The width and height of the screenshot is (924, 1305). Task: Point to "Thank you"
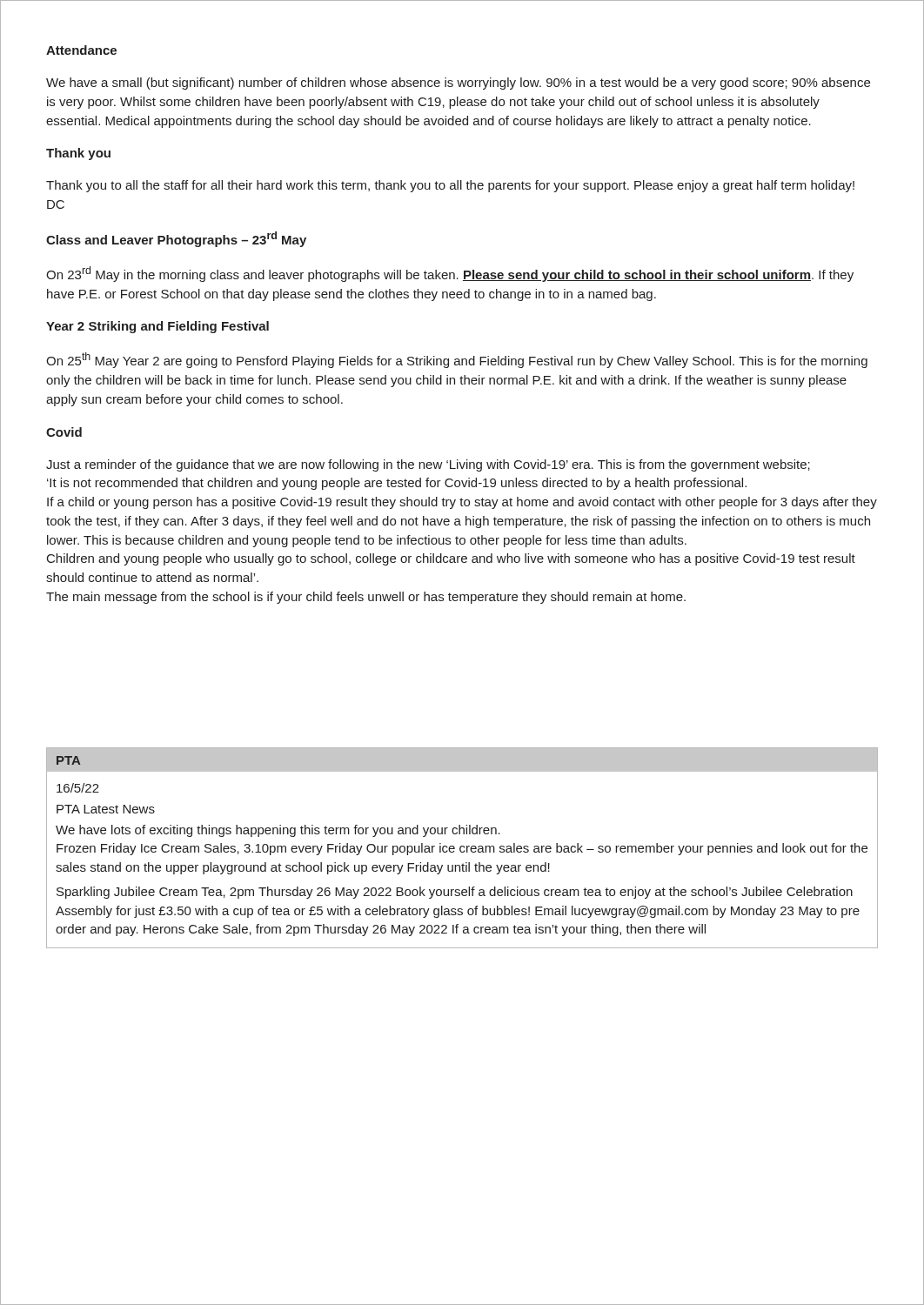pos(79,153)
